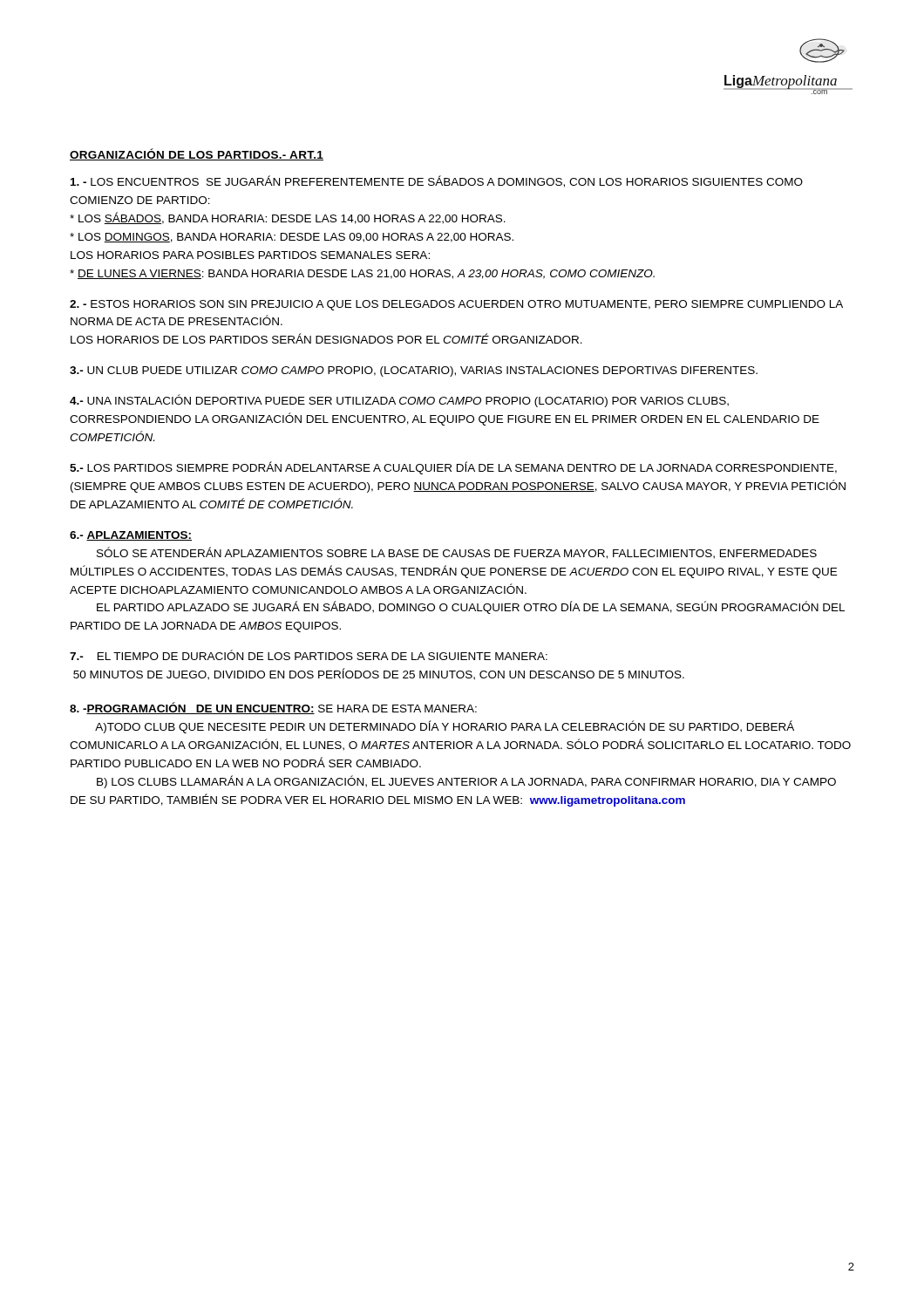Viewport: 924px width, 1308px height.
Task: Where is the passage that starts "- LOS PARTIDOS SIEMPRE PODRÁN ADELANTARSE"?
Action: 458,486
